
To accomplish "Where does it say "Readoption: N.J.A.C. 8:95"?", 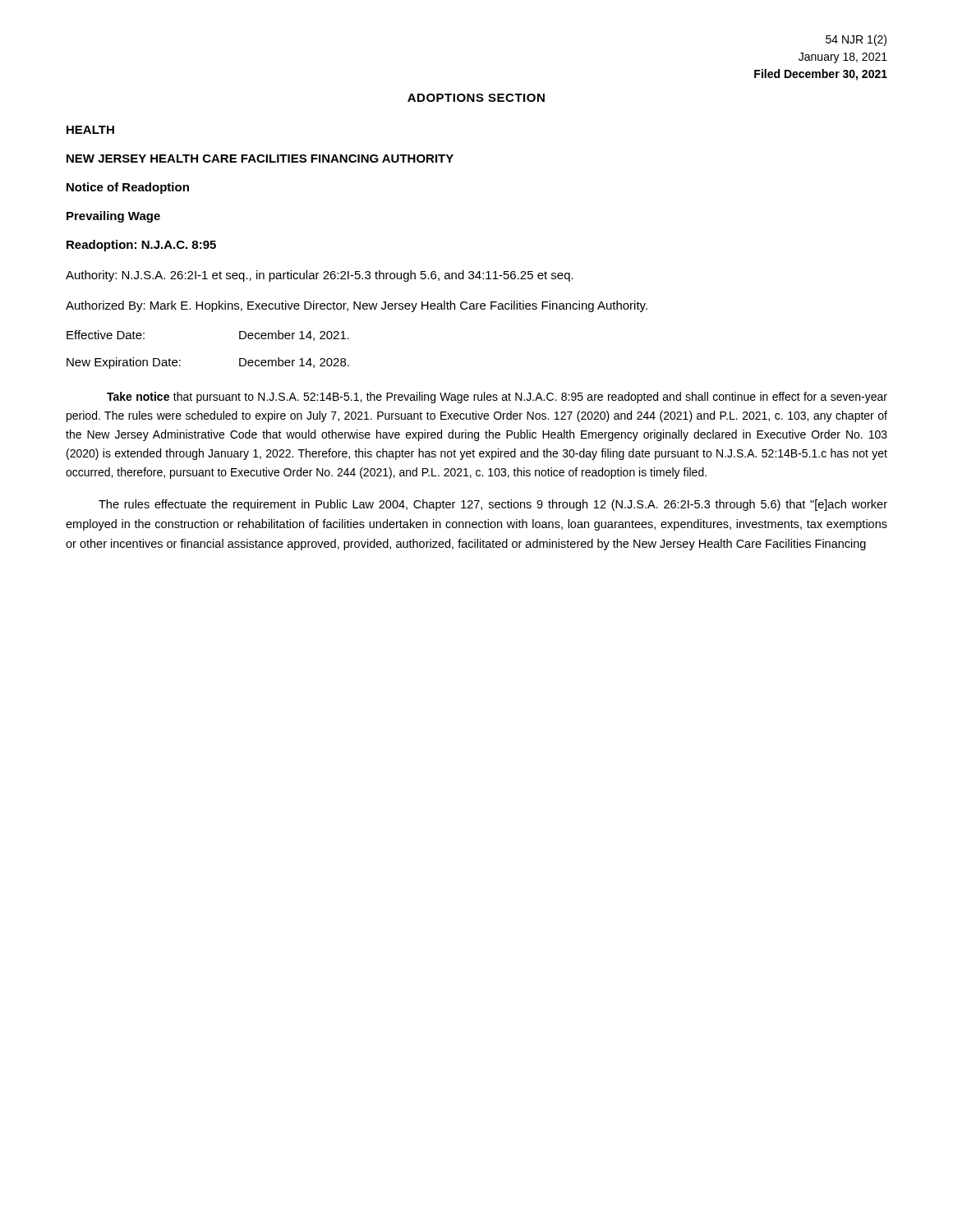I will tap(141, 244).
